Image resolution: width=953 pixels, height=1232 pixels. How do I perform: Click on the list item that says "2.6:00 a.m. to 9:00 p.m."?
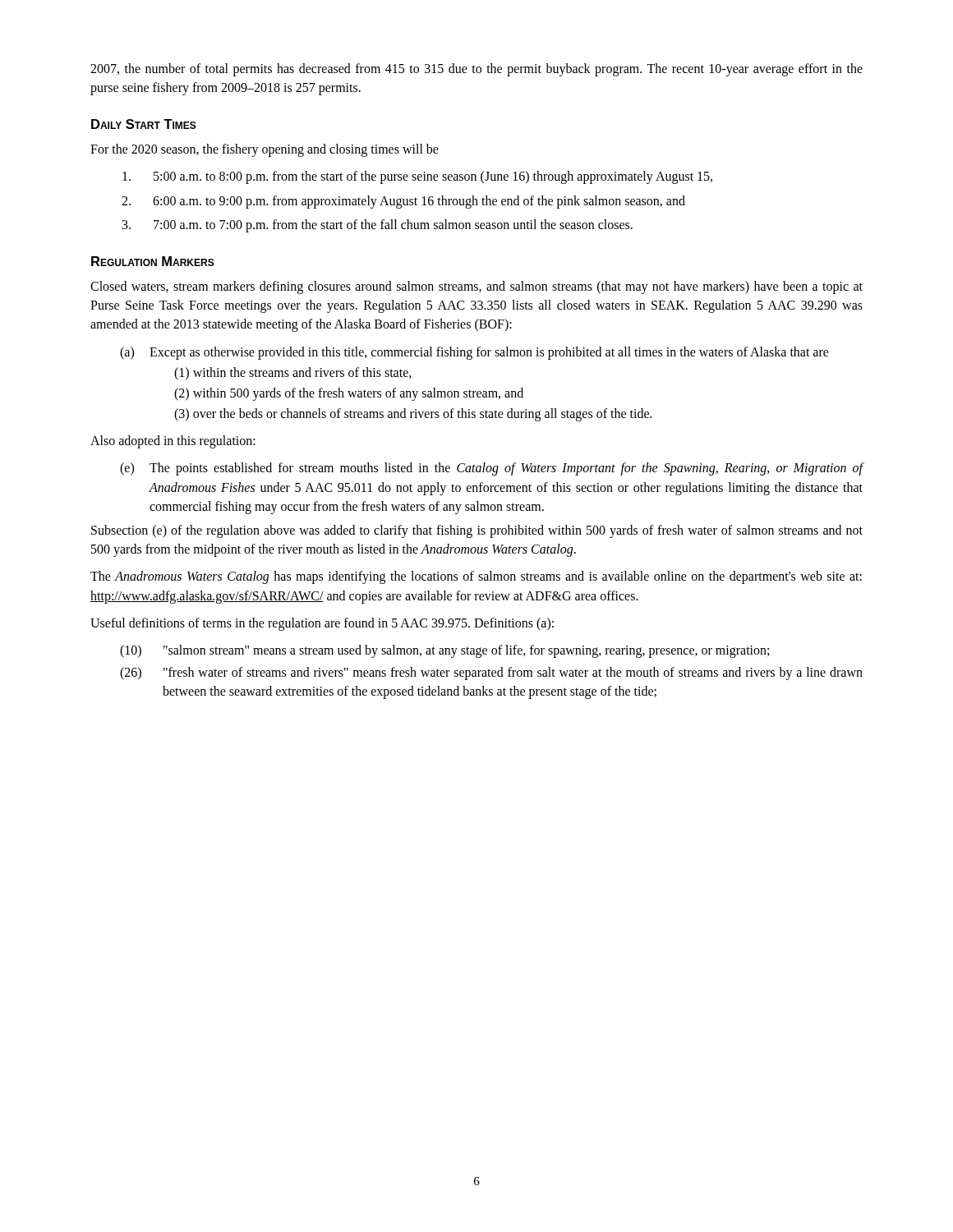click(x=476, y=201)
